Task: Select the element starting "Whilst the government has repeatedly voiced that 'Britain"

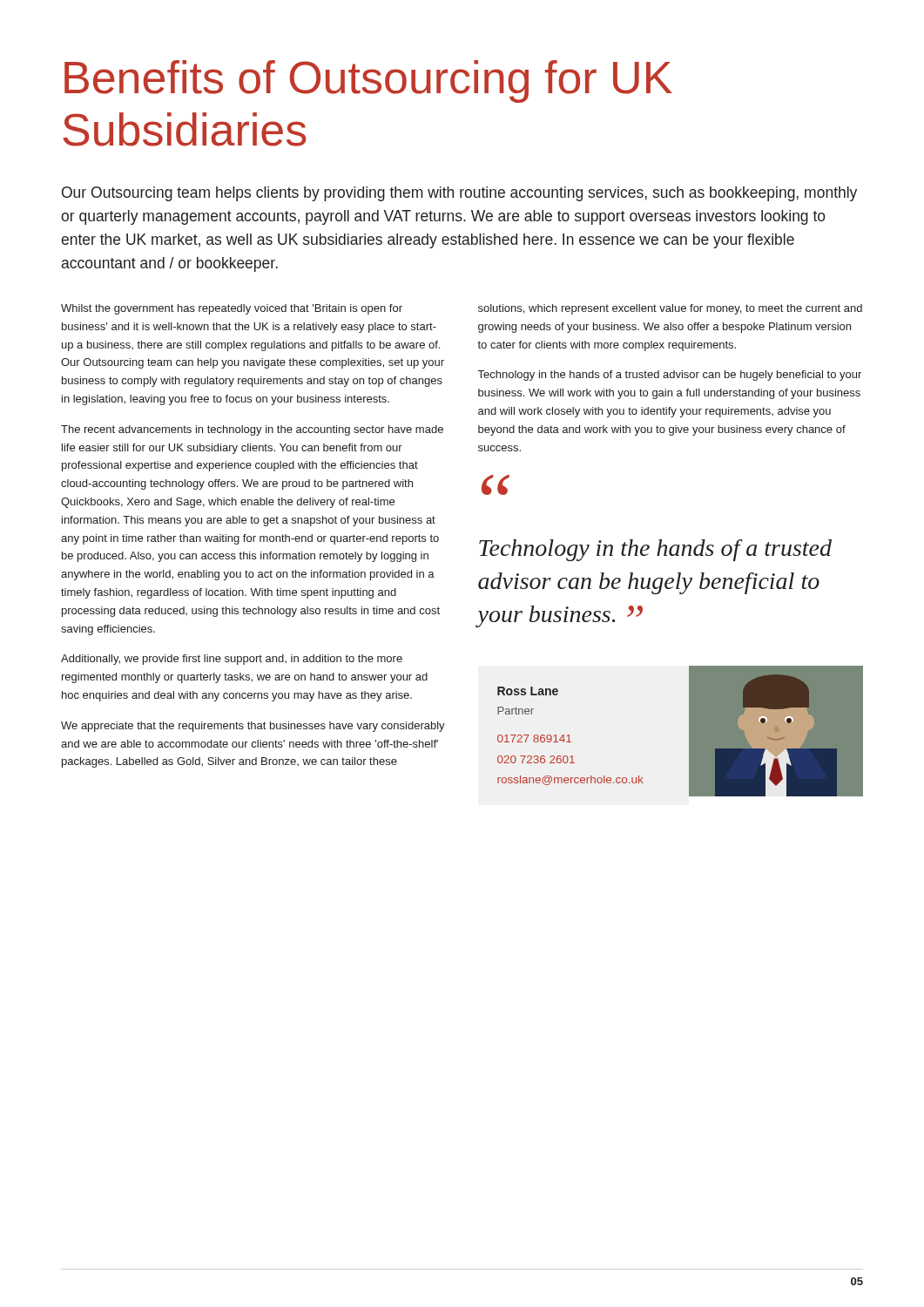Action: (254, 536)
